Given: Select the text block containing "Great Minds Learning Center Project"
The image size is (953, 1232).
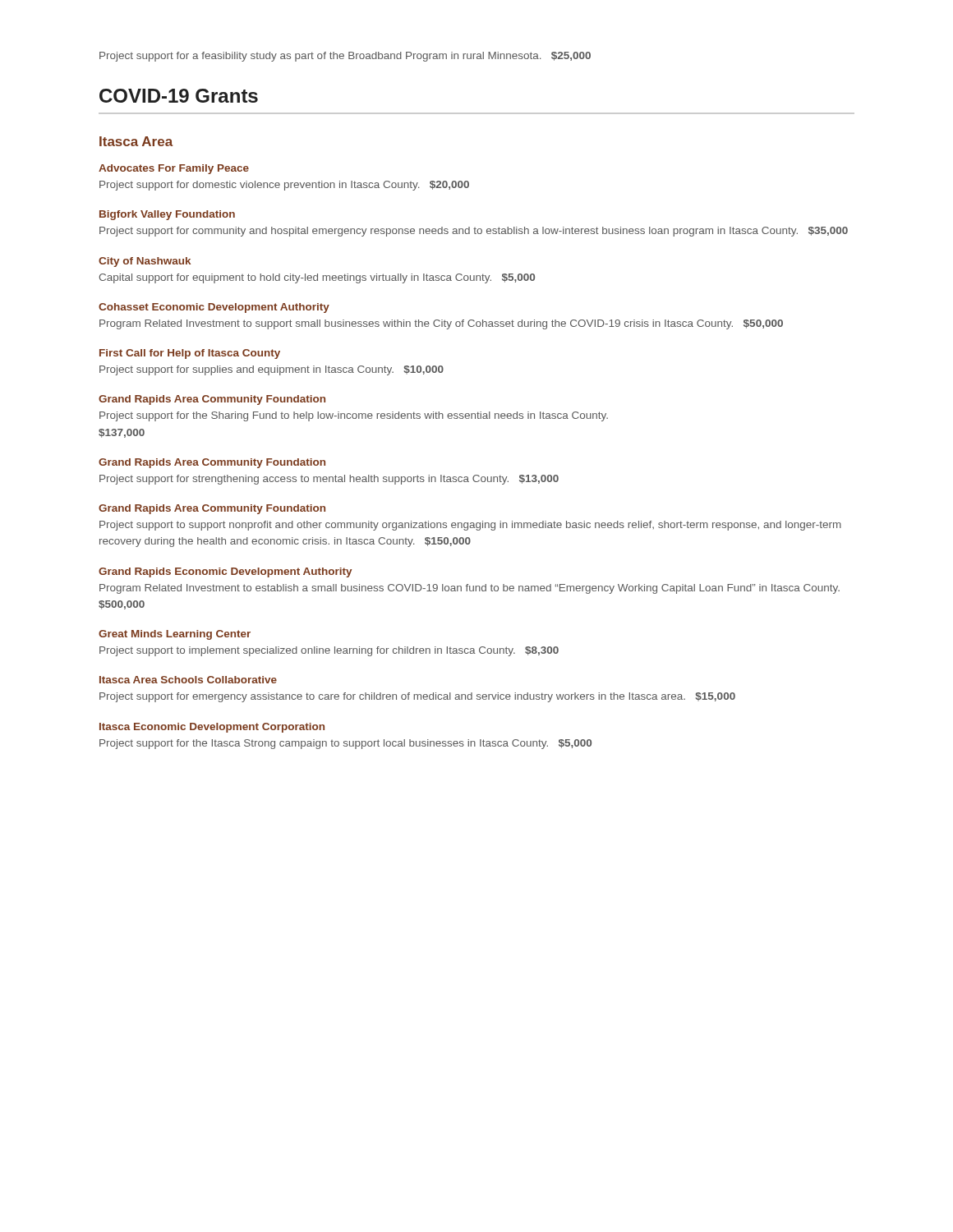Looking at the screenshot, I should point(476,643).
